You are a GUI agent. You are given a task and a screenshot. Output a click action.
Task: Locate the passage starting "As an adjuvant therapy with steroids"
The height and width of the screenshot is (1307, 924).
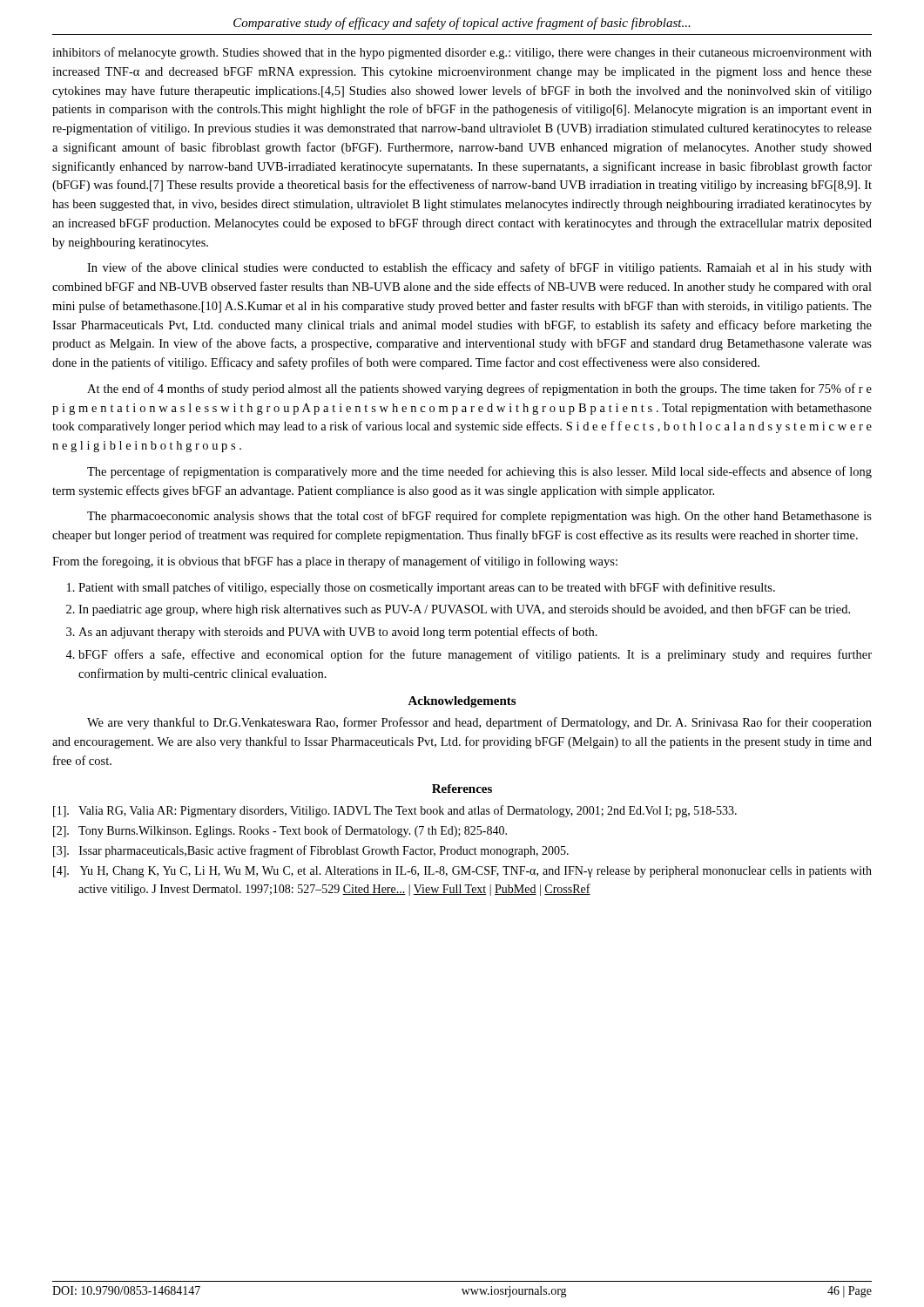pos(462,633)
